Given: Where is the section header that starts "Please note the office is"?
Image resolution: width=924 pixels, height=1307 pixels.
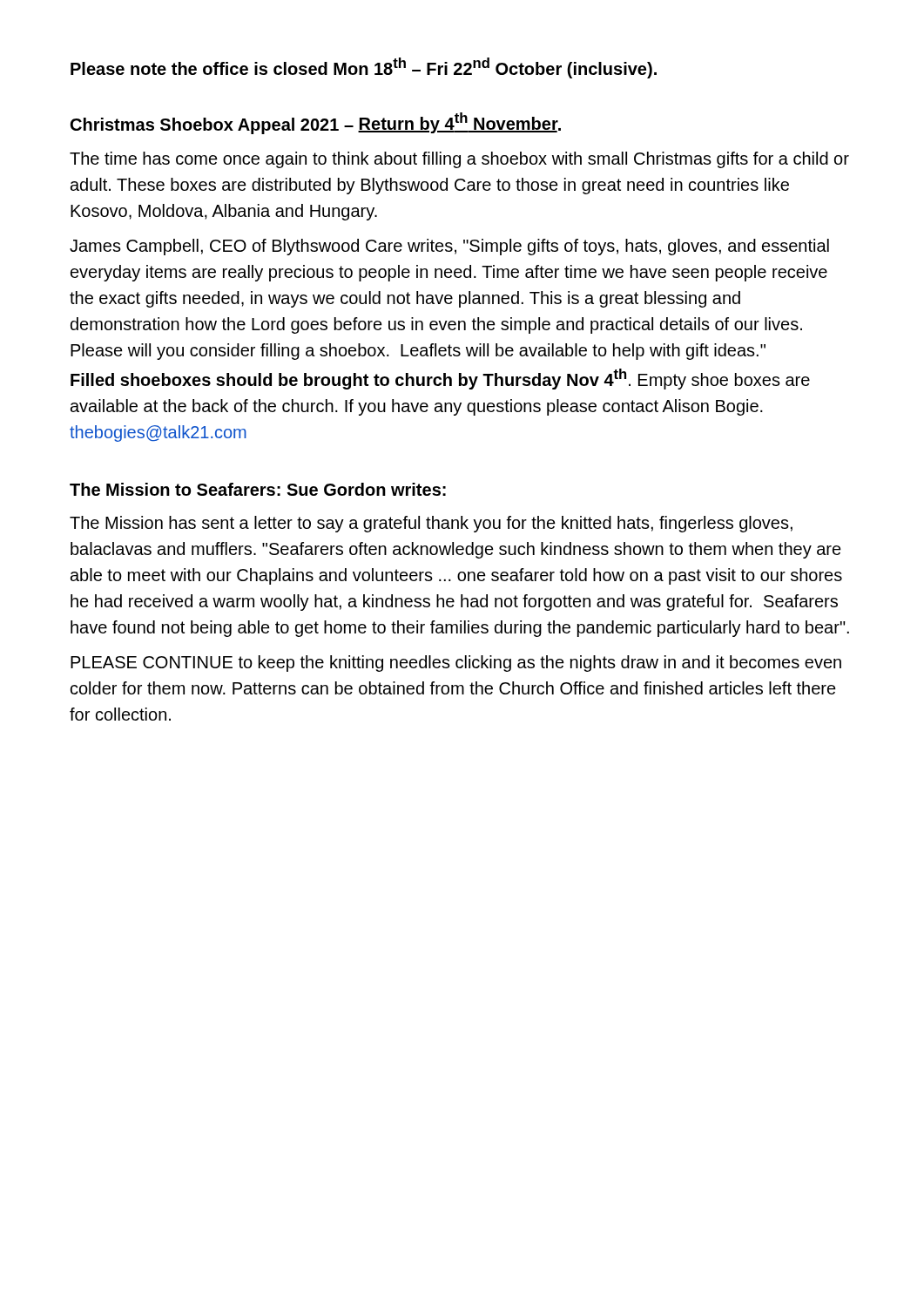Looking at the screenshot, I should click(364, 67).
